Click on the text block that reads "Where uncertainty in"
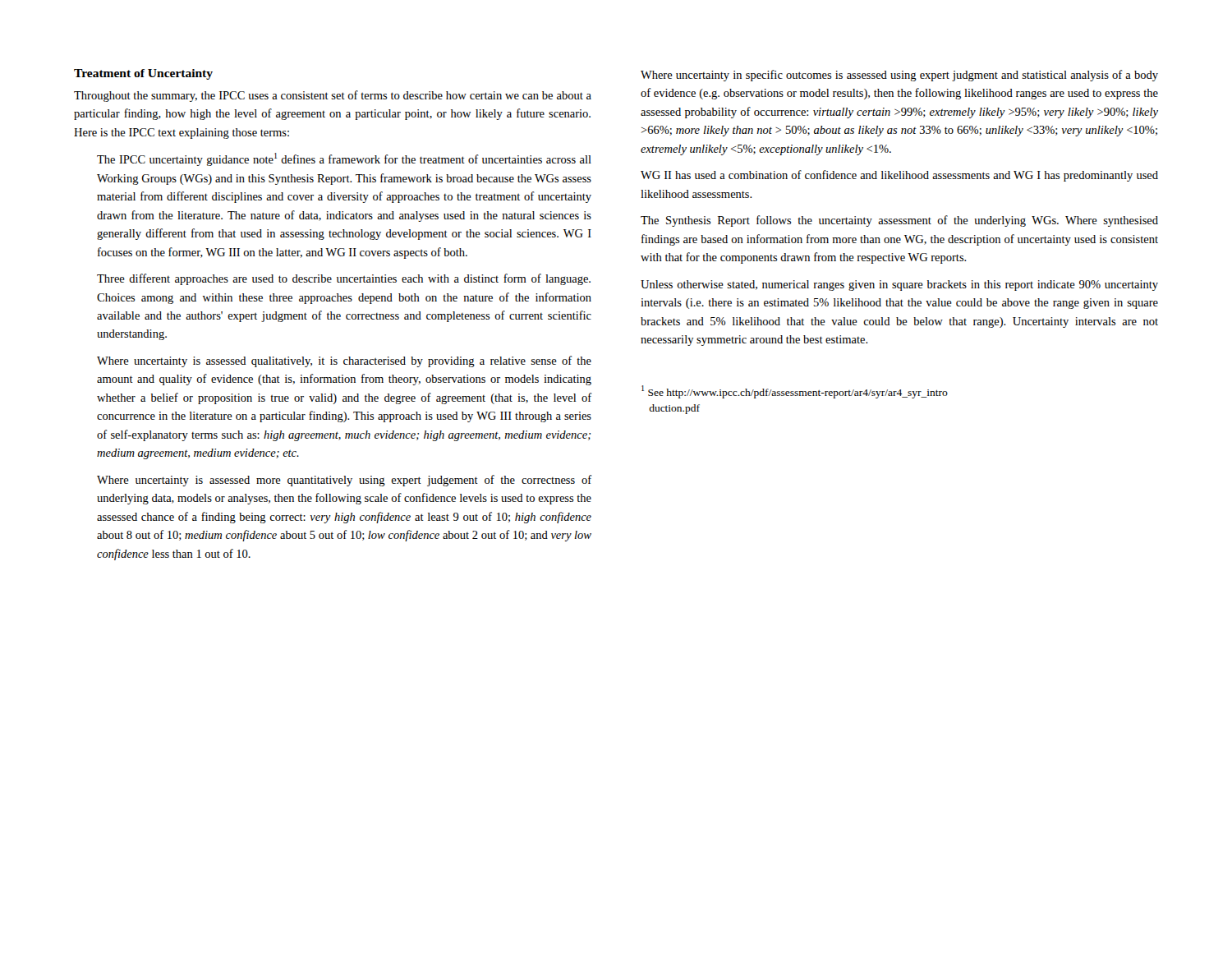This screenshot has width=1232, height=953. click(899, 112)
